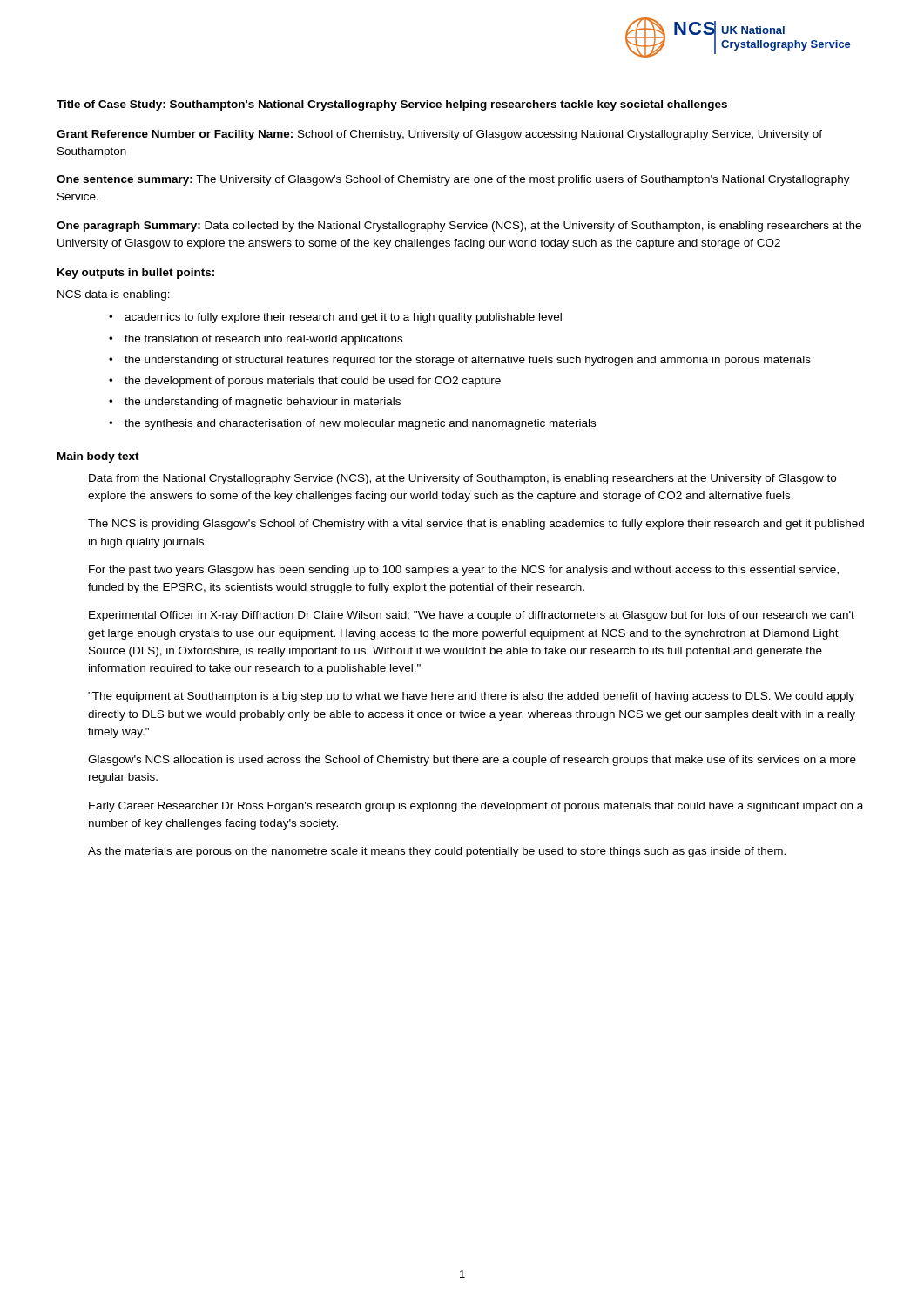Navigate to the region starting "For the past two years Glasgow has"
This screenshot has height=1307, width=924.
click(x=464, y=578)
